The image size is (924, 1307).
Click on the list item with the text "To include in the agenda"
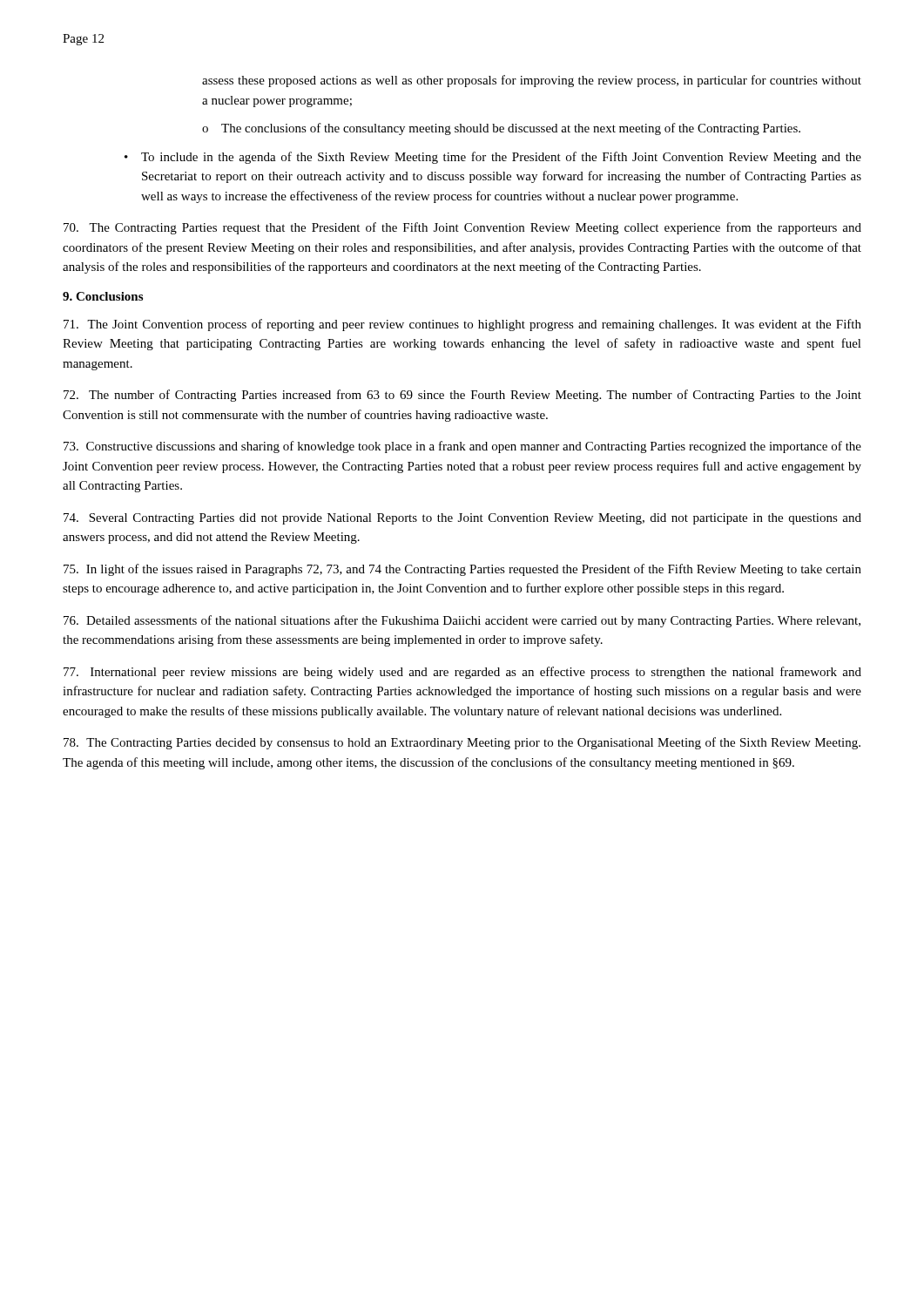492,176
